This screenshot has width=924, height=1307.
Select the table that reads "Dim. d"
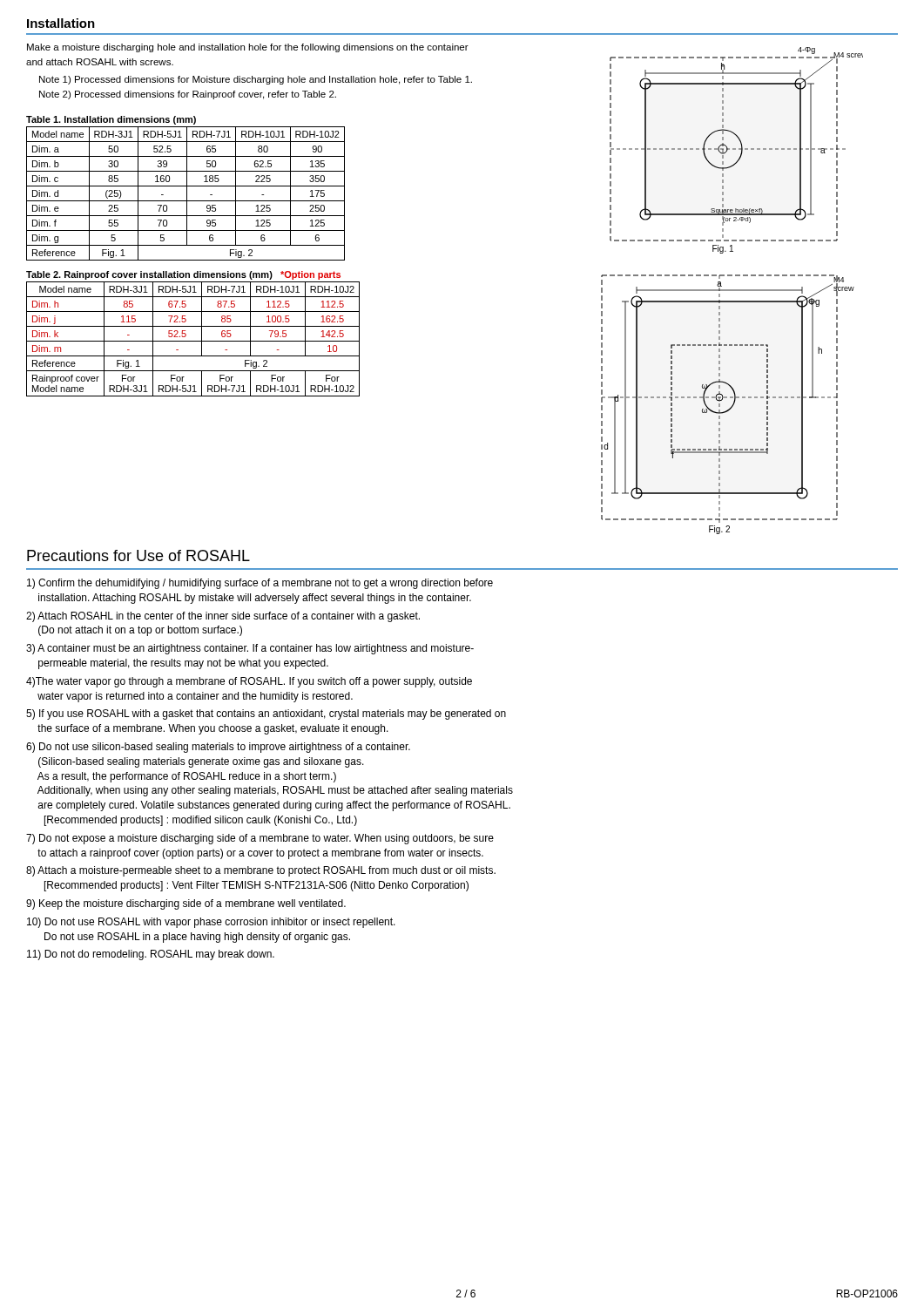click(x=279, y=193)
